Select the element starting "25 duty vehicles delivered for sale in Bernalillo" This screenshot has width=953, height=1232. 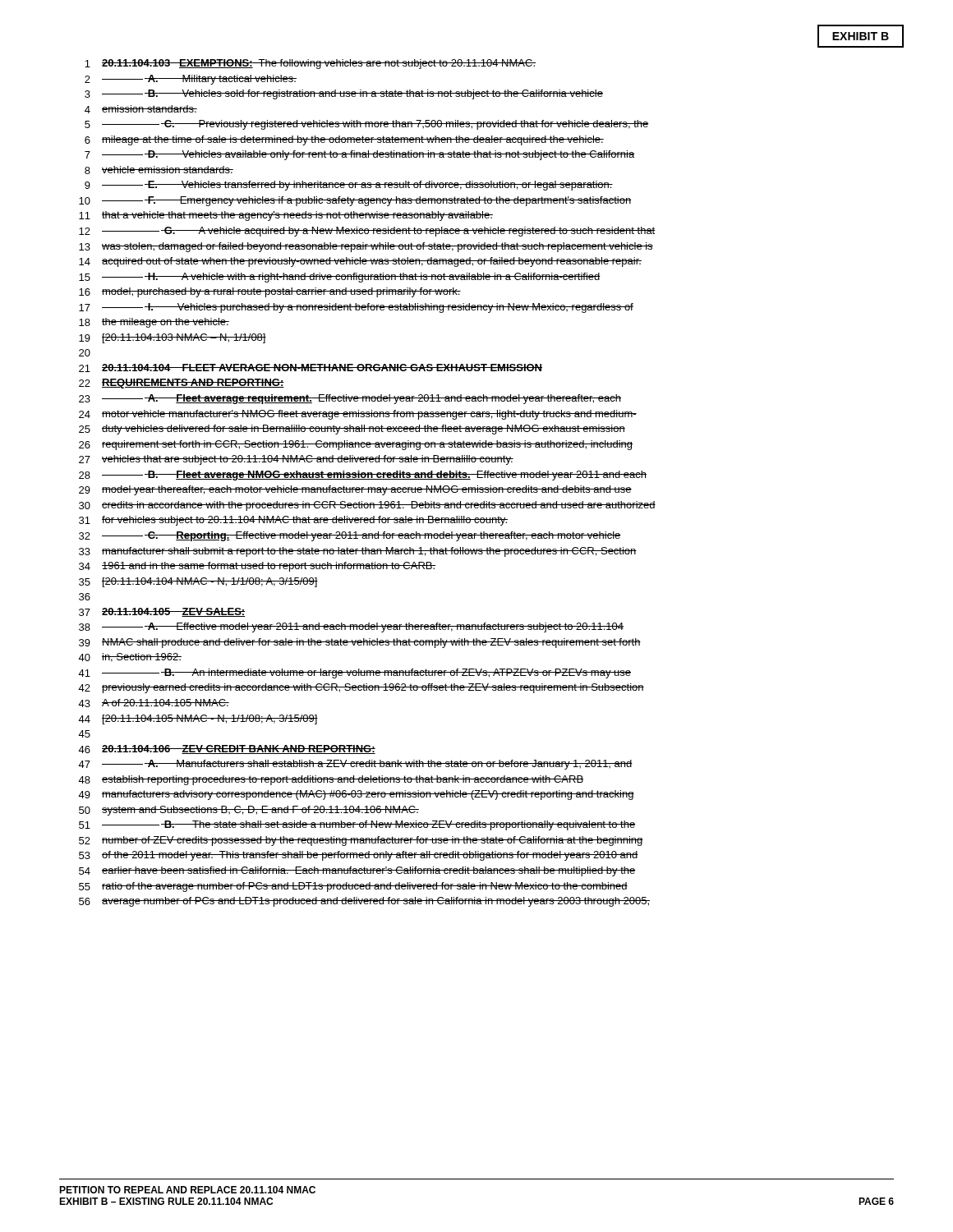[476, 429]
